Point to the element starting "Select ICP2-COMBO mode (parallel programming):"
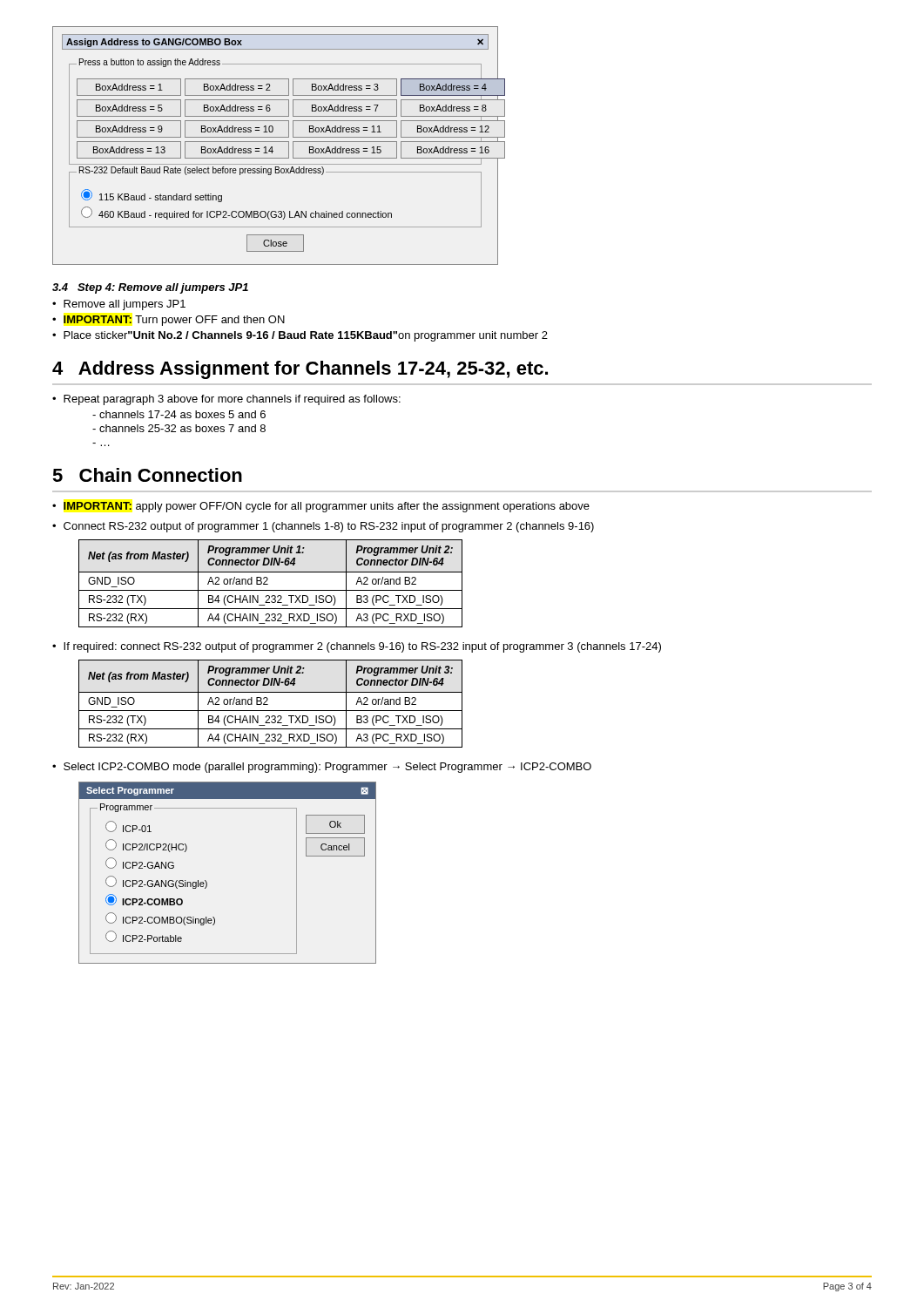This screenshot has height=1307, width=924. (x=327, y=766)
